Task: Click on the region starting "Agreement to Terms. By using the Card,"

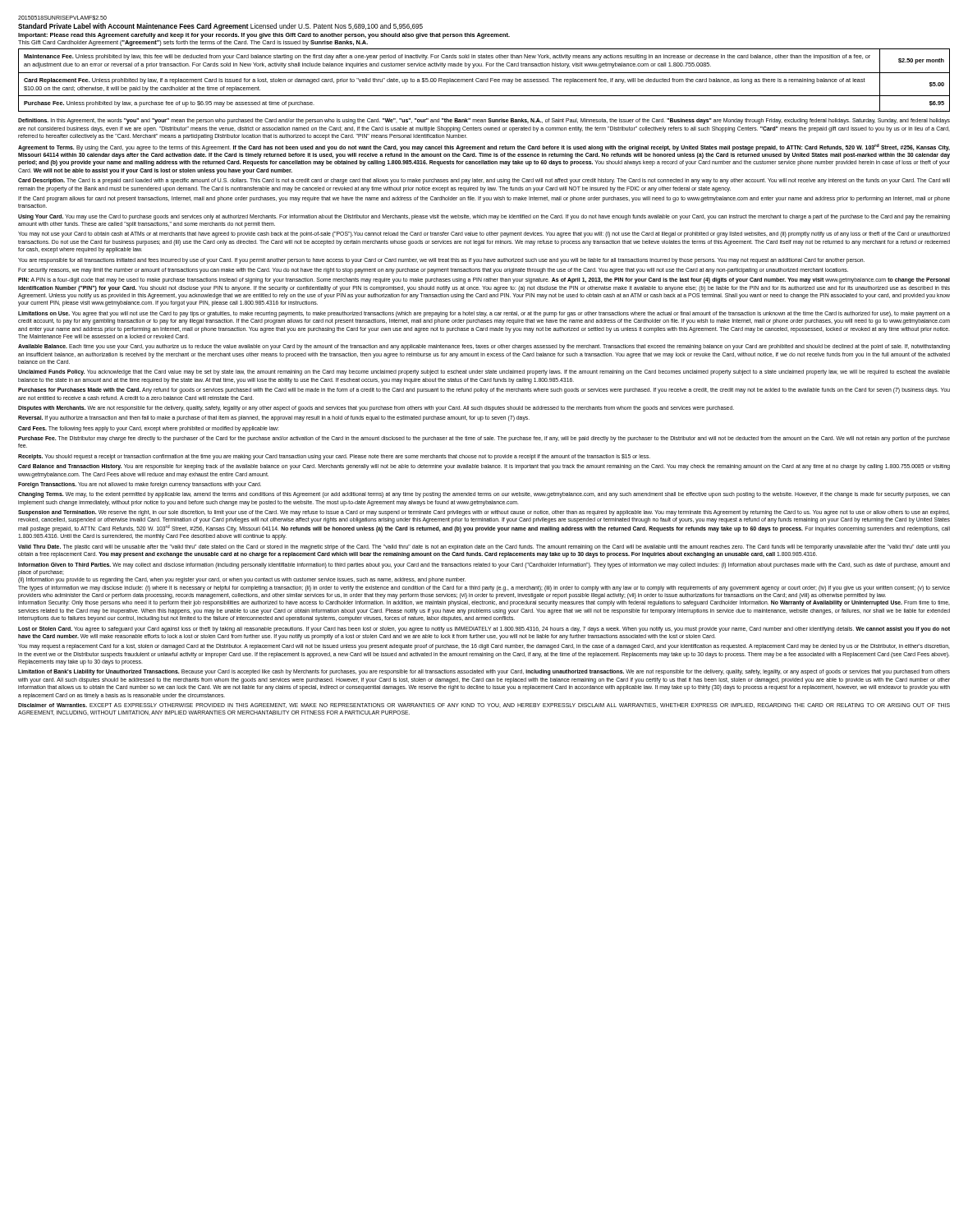Action: pyautogui.click(x=484, y=158)
